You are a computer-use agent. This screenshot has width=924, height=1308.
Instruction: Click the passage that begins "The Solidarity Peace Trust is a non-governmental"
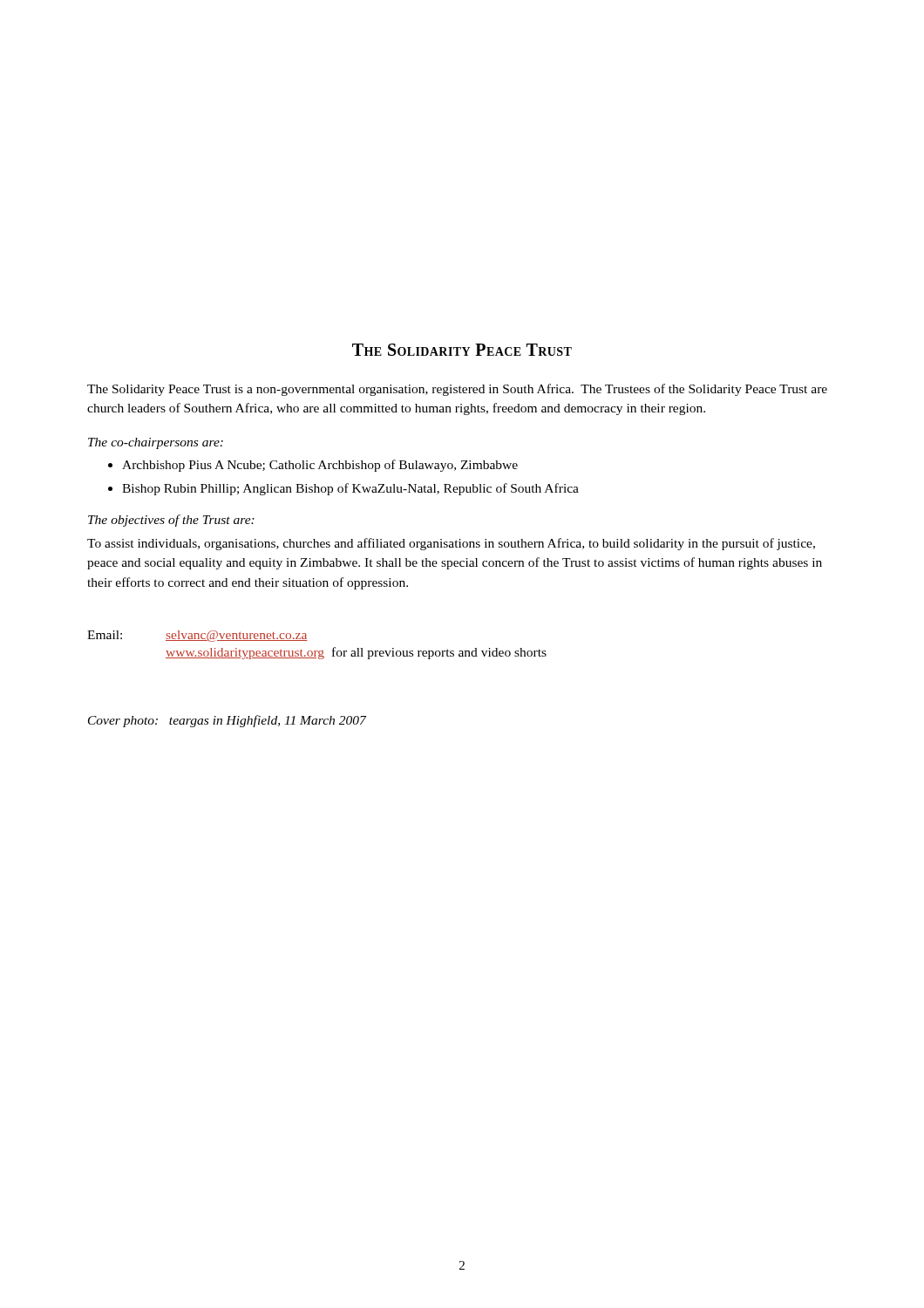coord(457,398)
